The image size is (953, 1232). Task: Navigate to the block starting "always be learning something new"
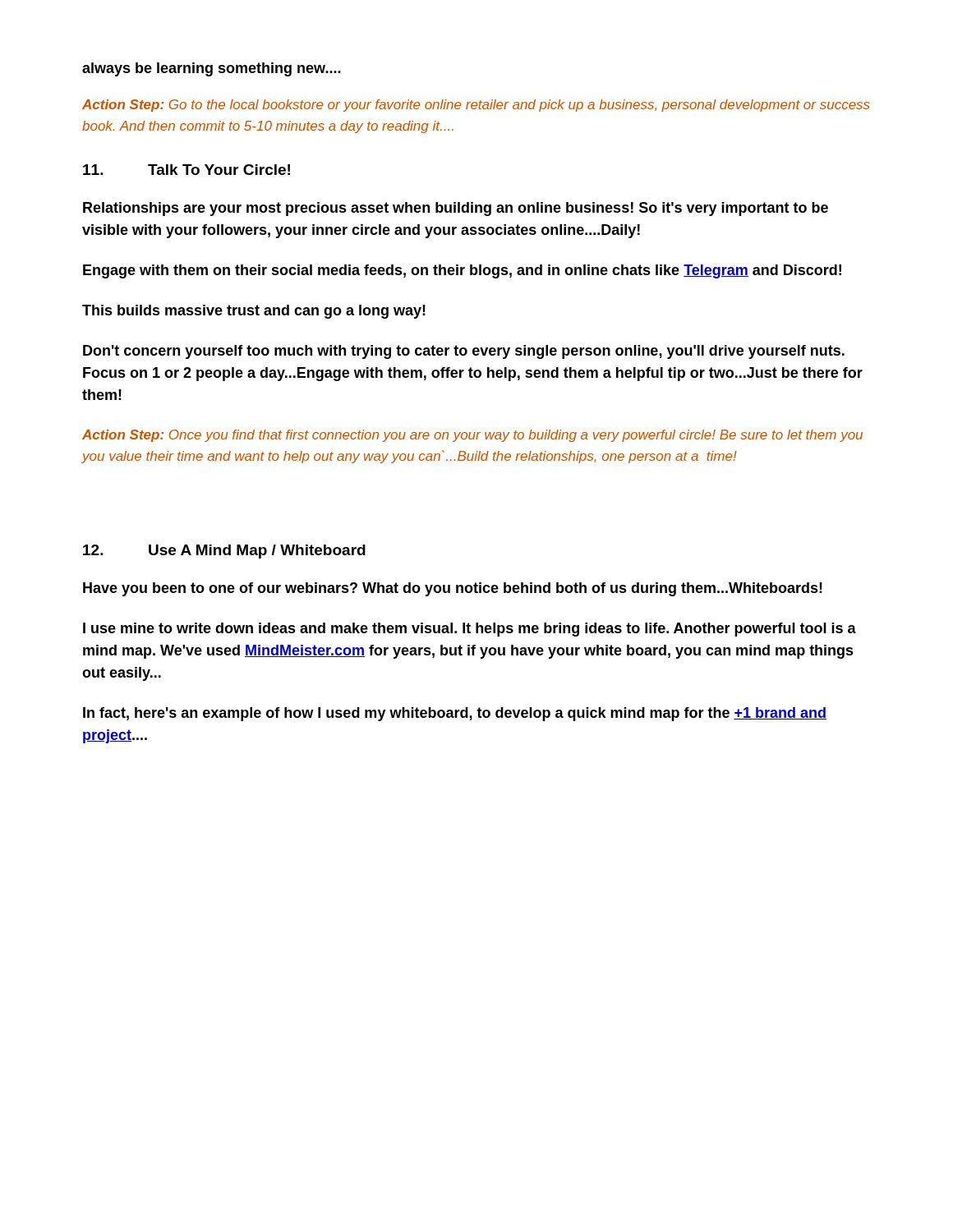[x=212, y=69]
